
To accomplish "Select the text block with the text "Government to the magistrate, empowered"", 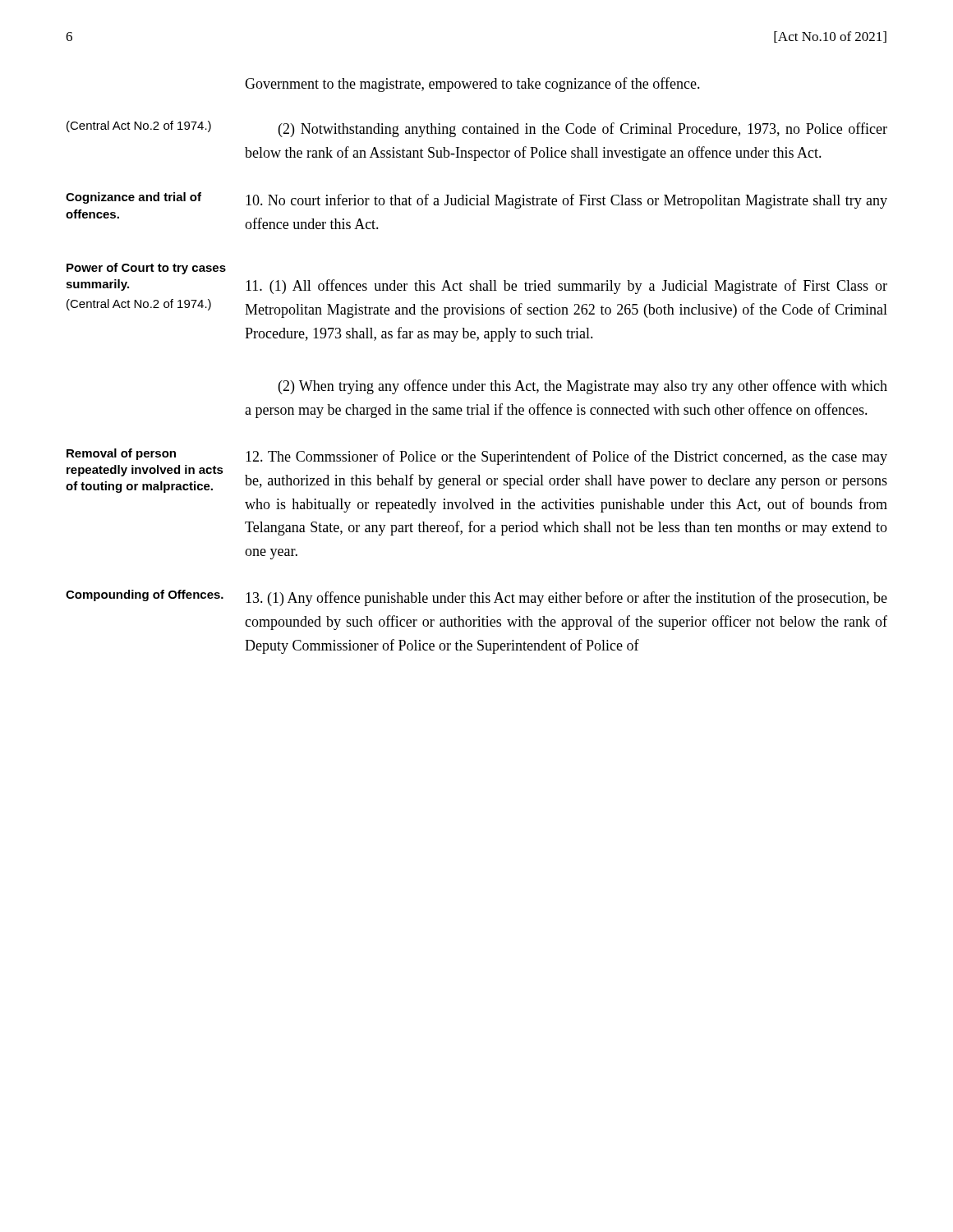I will [x=473, y=84].
